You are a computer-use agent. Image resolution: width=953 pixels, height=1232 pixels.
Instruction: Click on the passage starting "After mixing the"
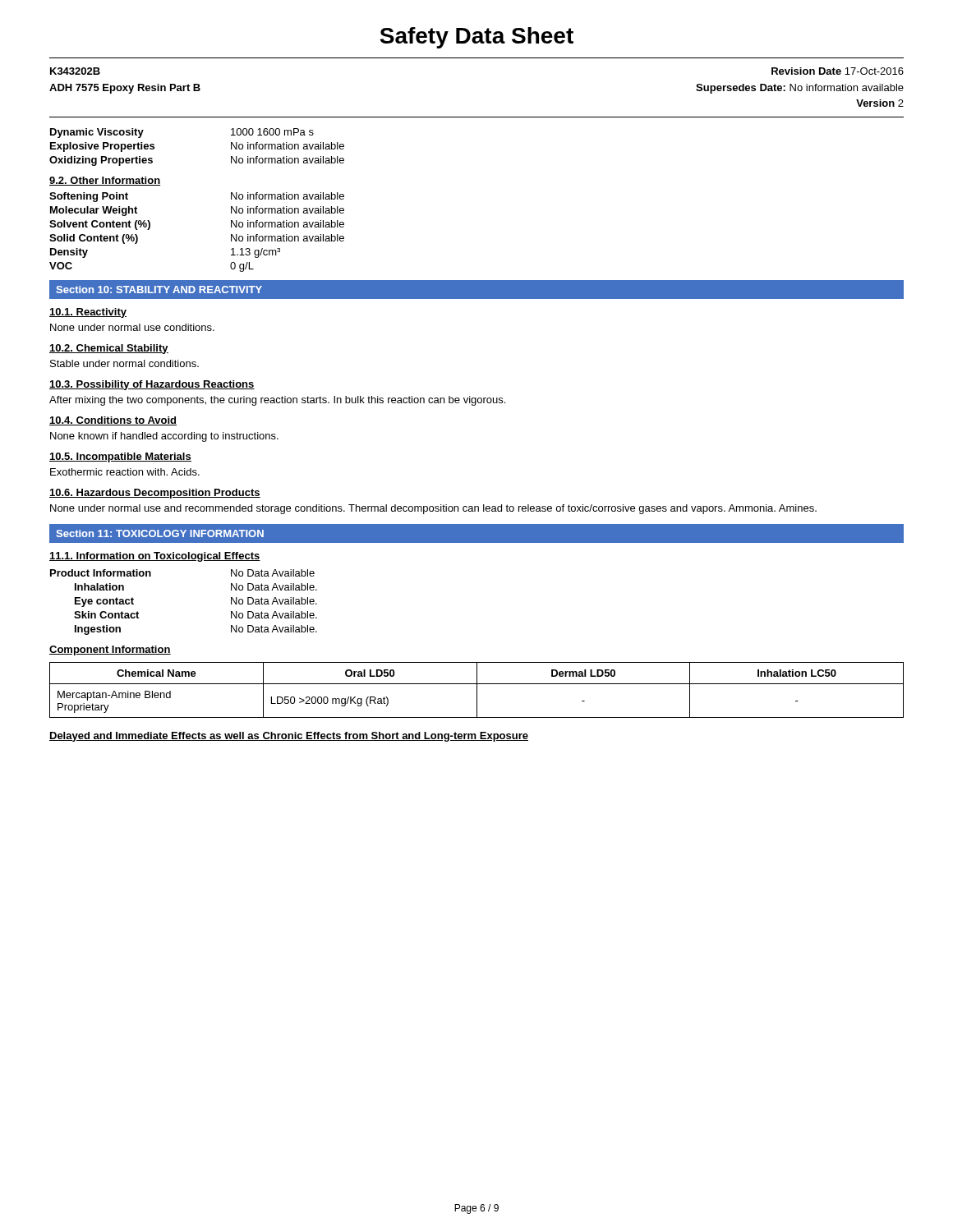278,399
